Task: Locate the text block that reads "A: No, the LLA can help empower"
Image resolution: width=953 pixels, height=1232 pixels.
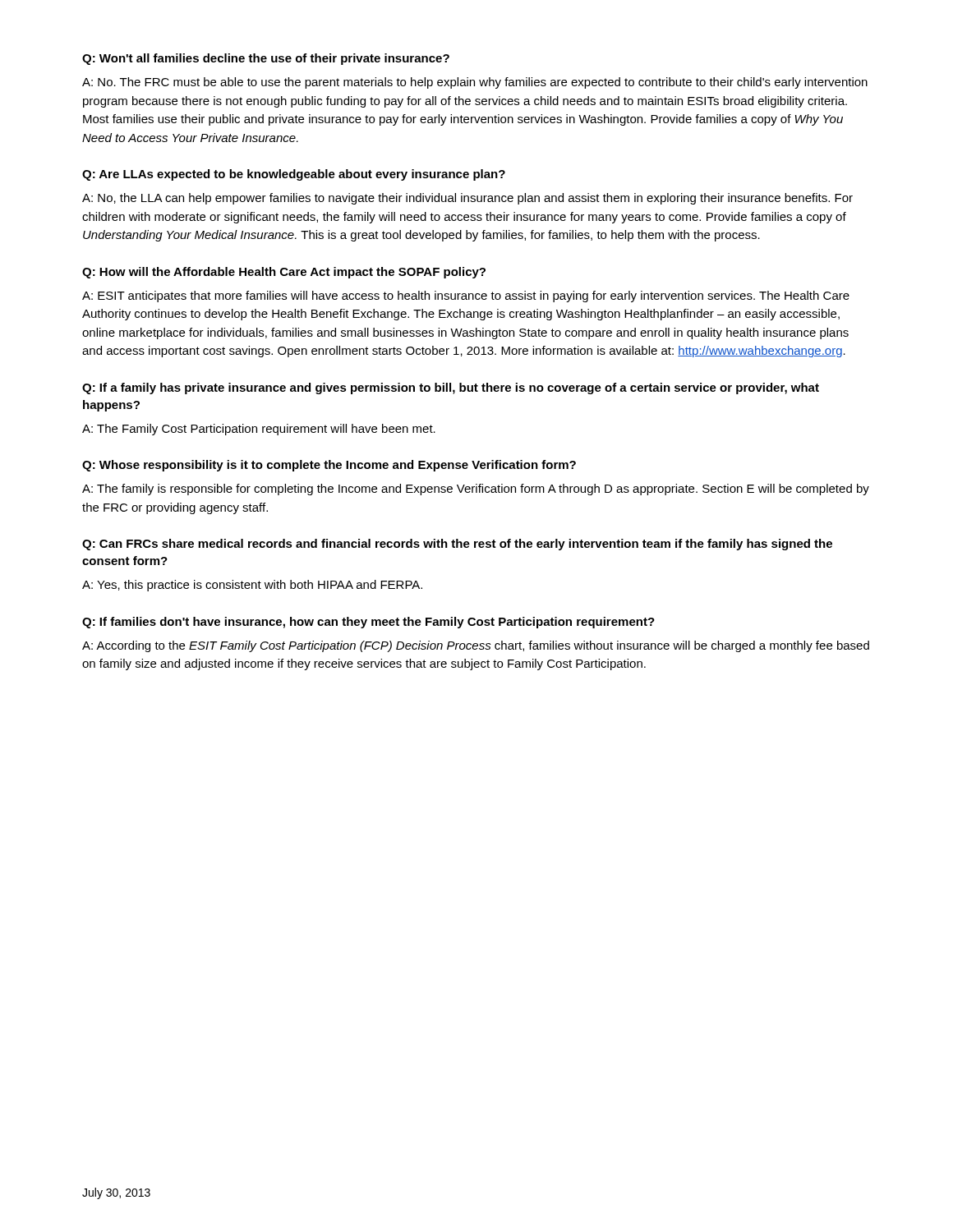Action: pyautogui.click(x=467, y=216)
